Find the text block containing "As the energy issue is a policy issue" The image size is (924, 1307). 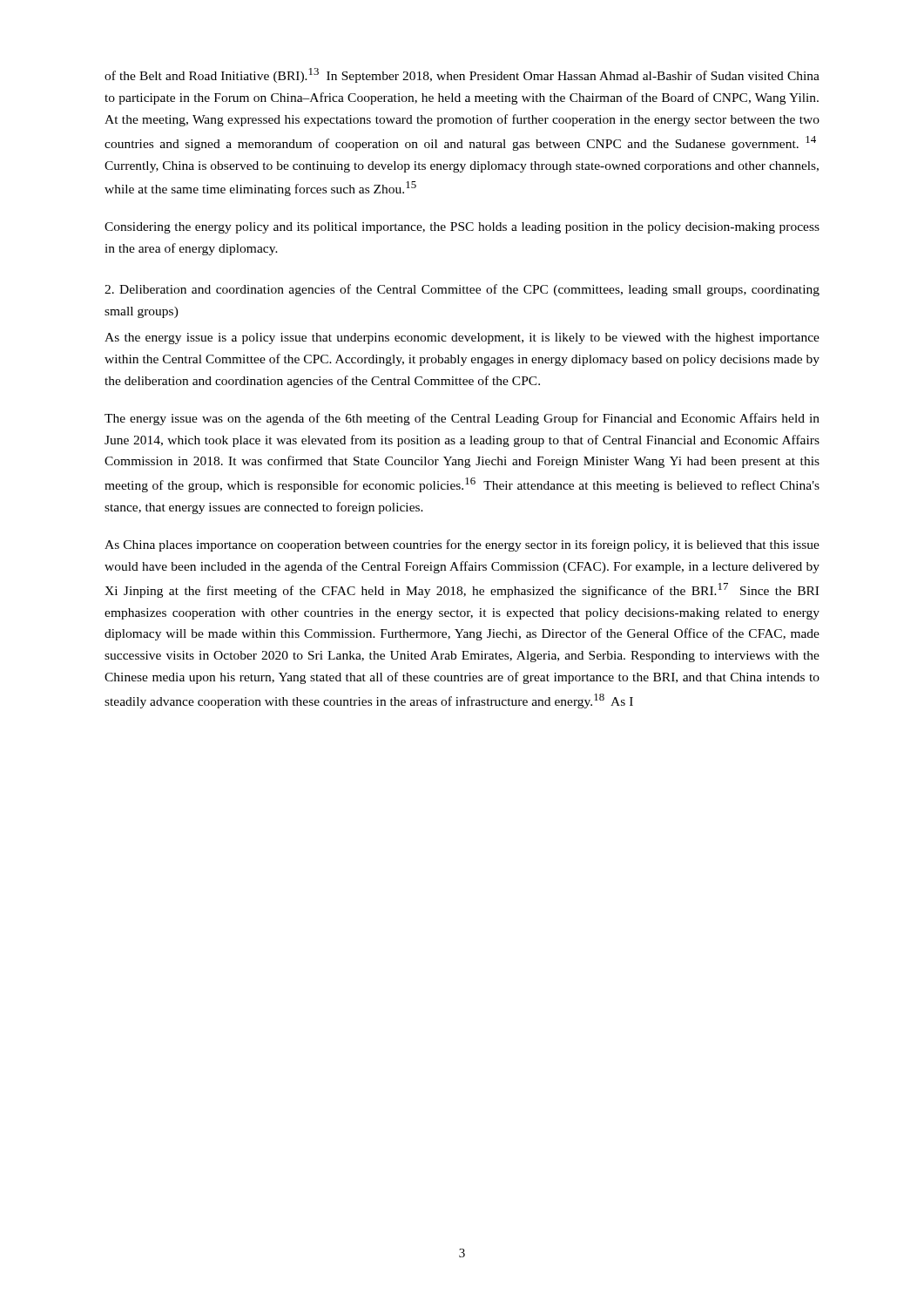tap(462, 359)
